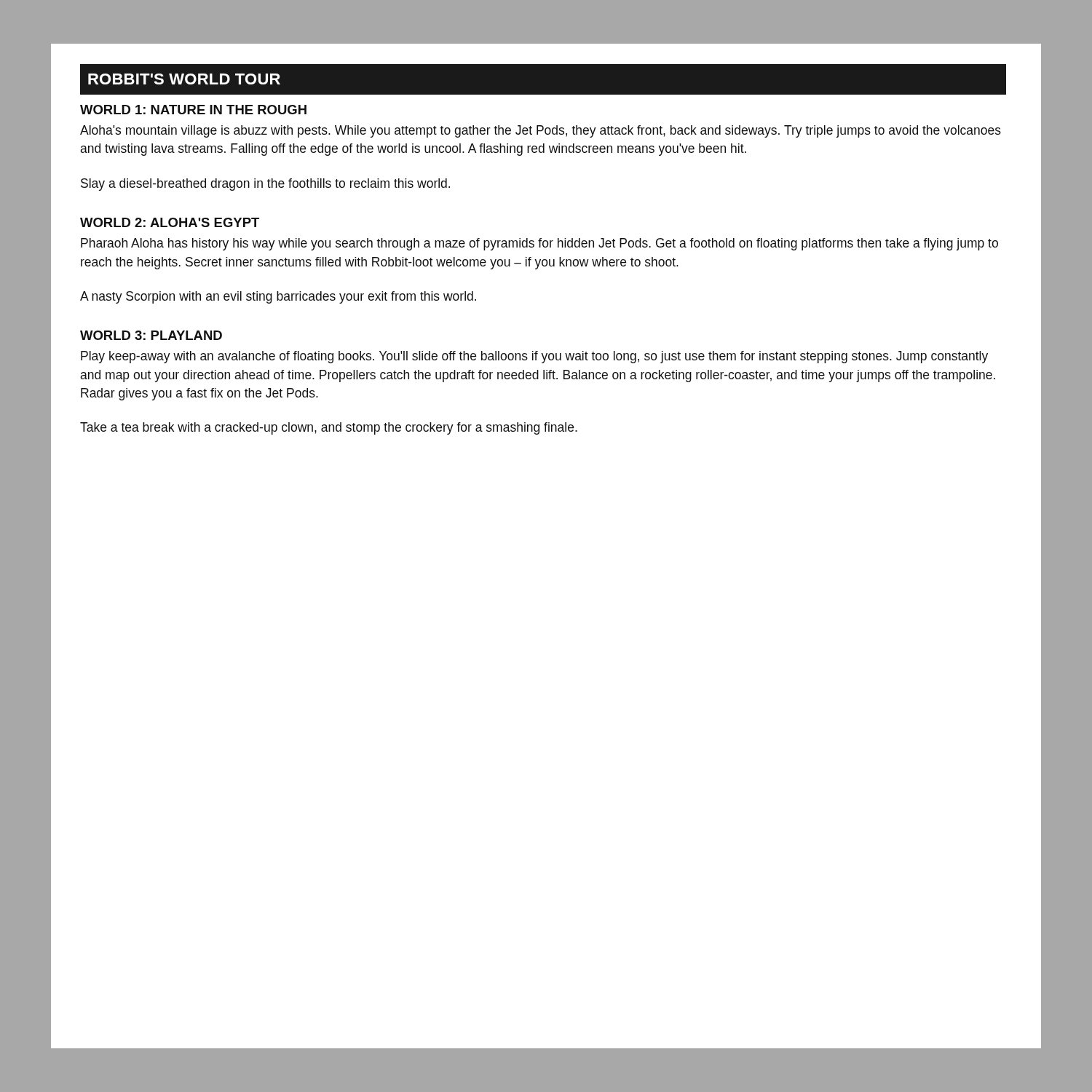This screenshot has height=1092, width=1092.
Task: Click on the element starting "Play keep-away with an avalanche of floating"
Action: pos(538,375)
